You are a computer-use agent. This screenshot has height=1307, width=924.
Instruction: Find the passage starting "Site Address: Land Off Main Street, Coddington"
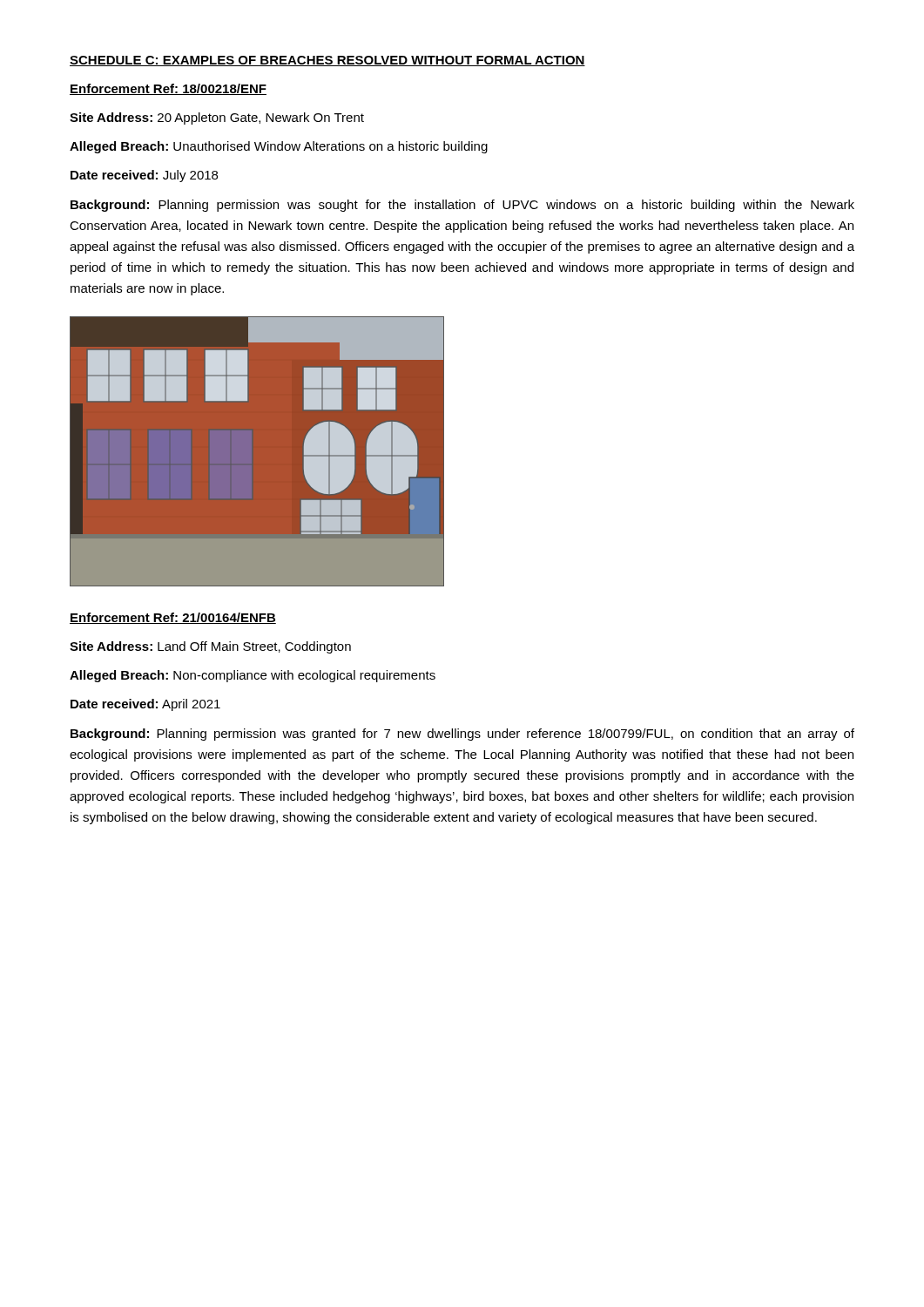[x=211, y=646]
